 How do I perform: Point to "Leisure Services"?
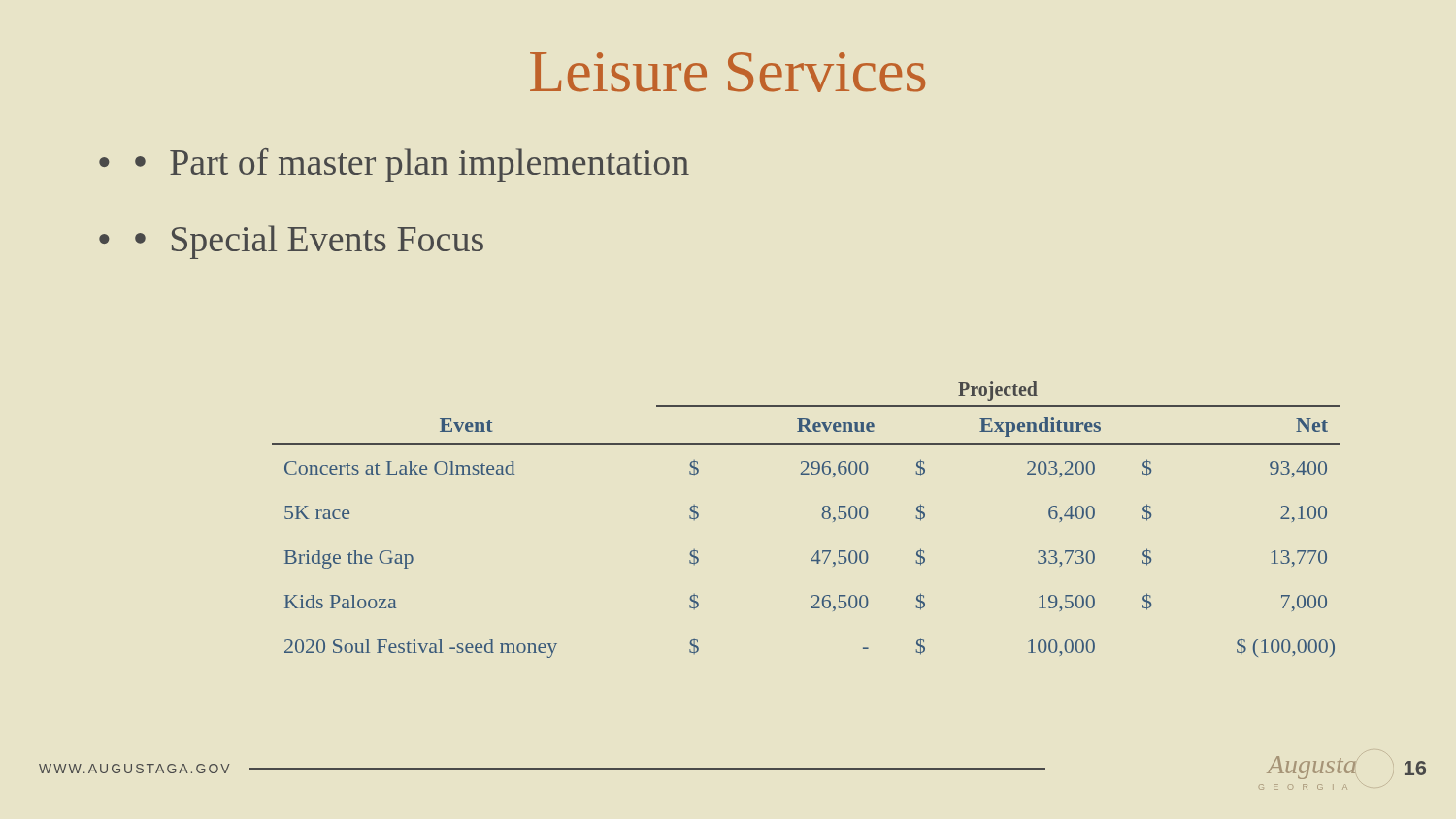728,71
